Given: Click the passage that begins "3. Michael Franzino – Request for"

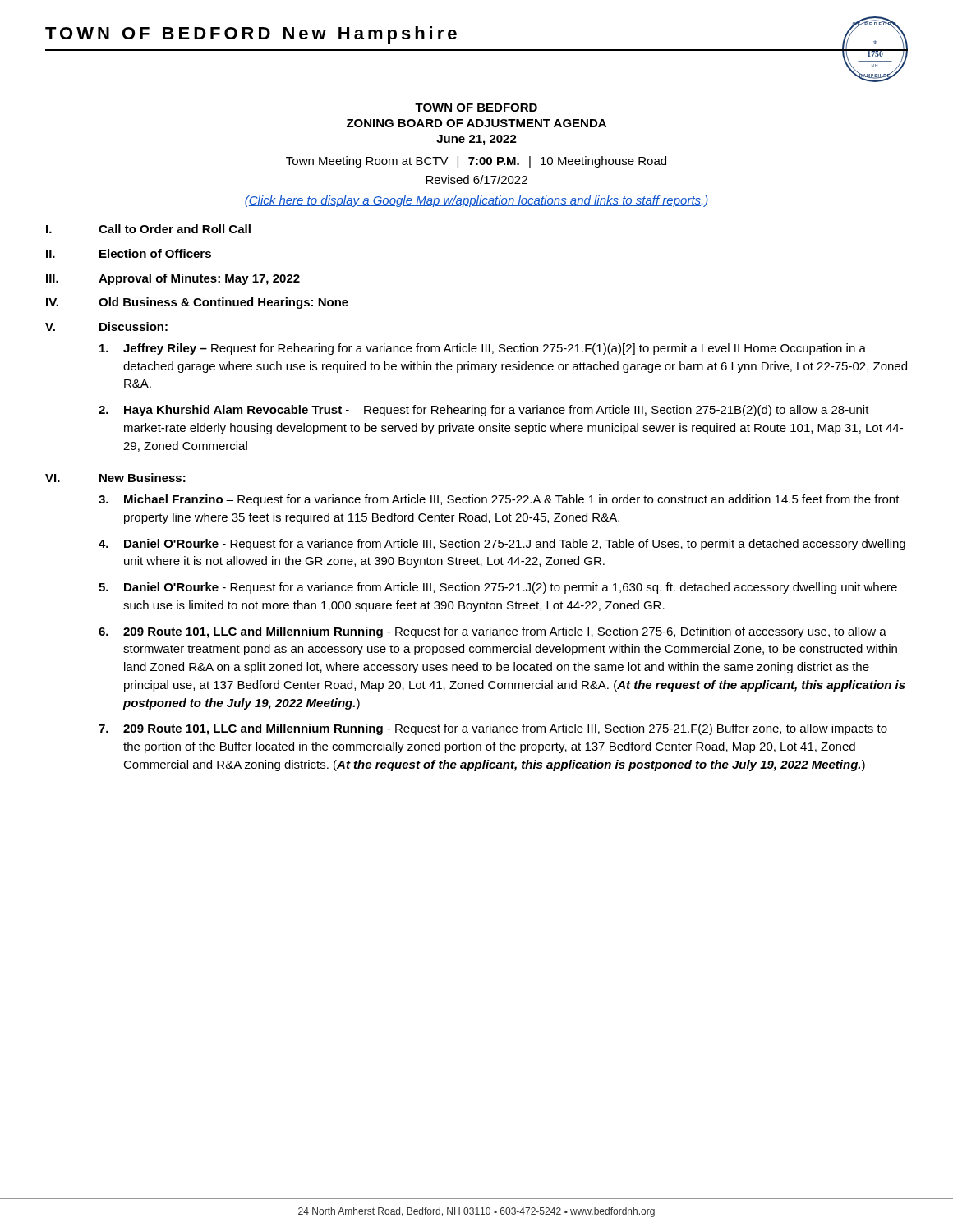Looking at the screenshot, I should click(503, 508).
